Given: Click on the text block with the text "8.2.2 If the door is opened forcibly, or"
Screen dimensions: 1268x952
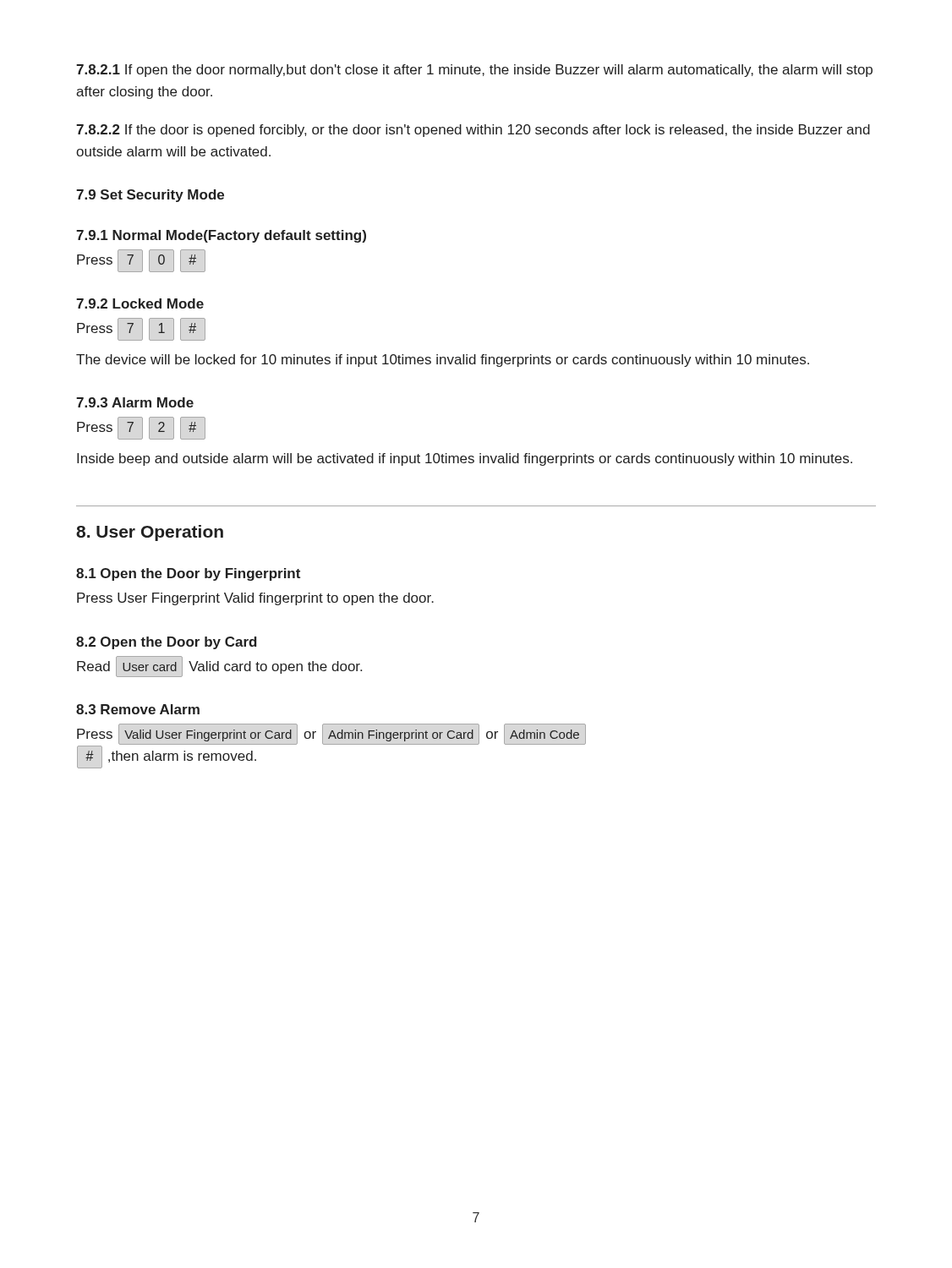Looking at the screenshot, I should 473,141.
